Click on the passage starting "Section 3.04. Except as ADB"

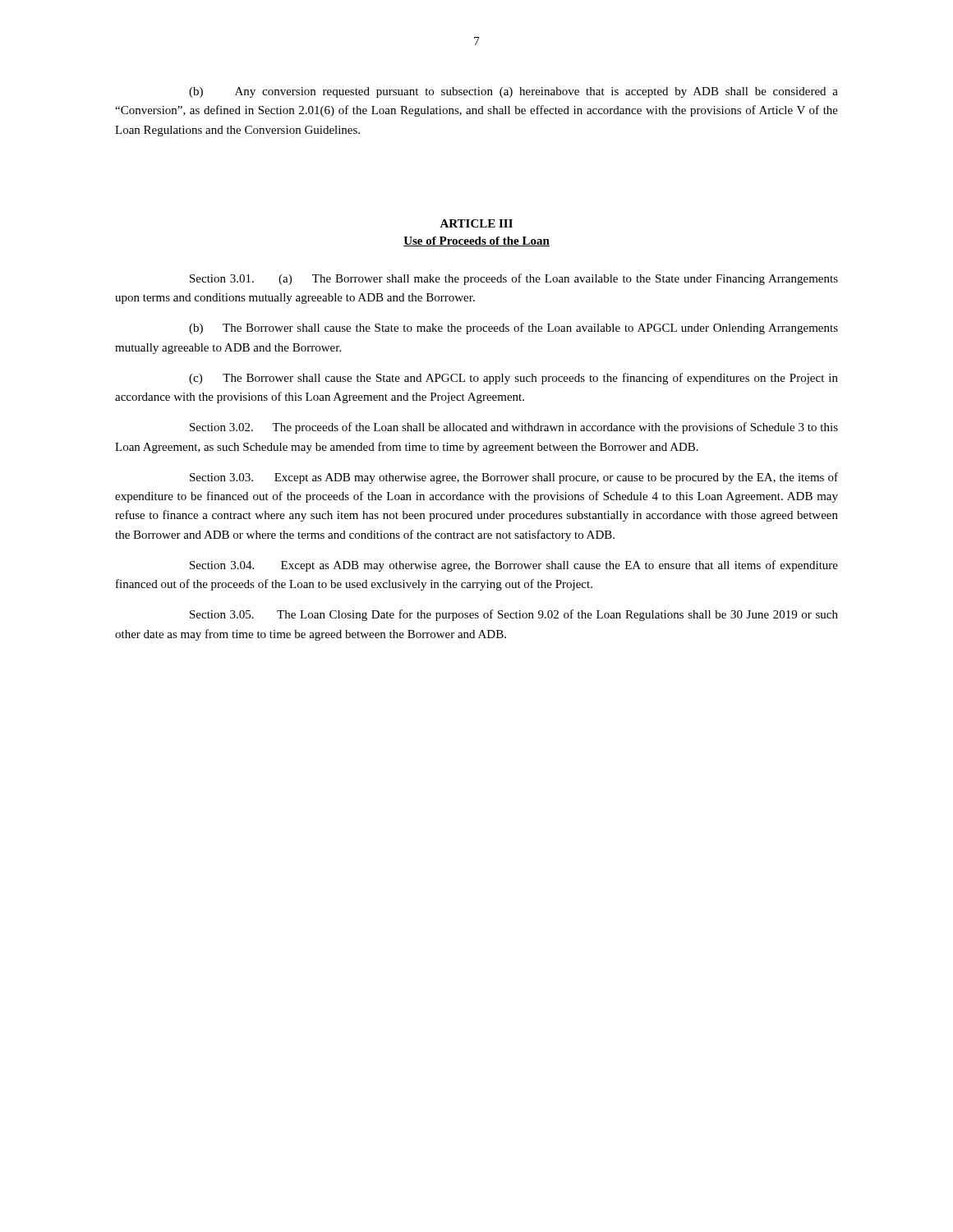476,574
